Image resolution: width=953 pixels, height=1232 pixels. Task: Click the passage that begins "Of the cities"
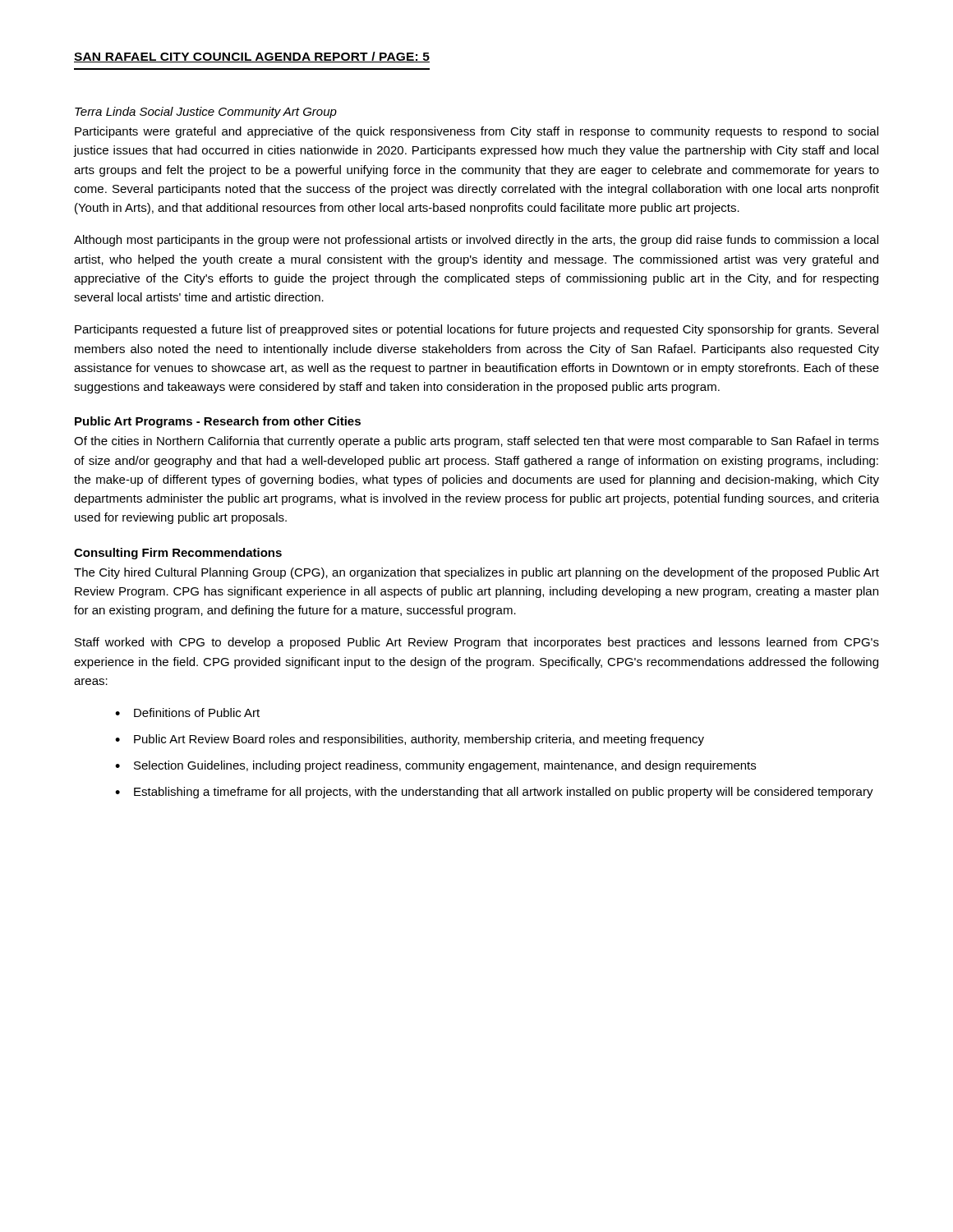(476, 479)
